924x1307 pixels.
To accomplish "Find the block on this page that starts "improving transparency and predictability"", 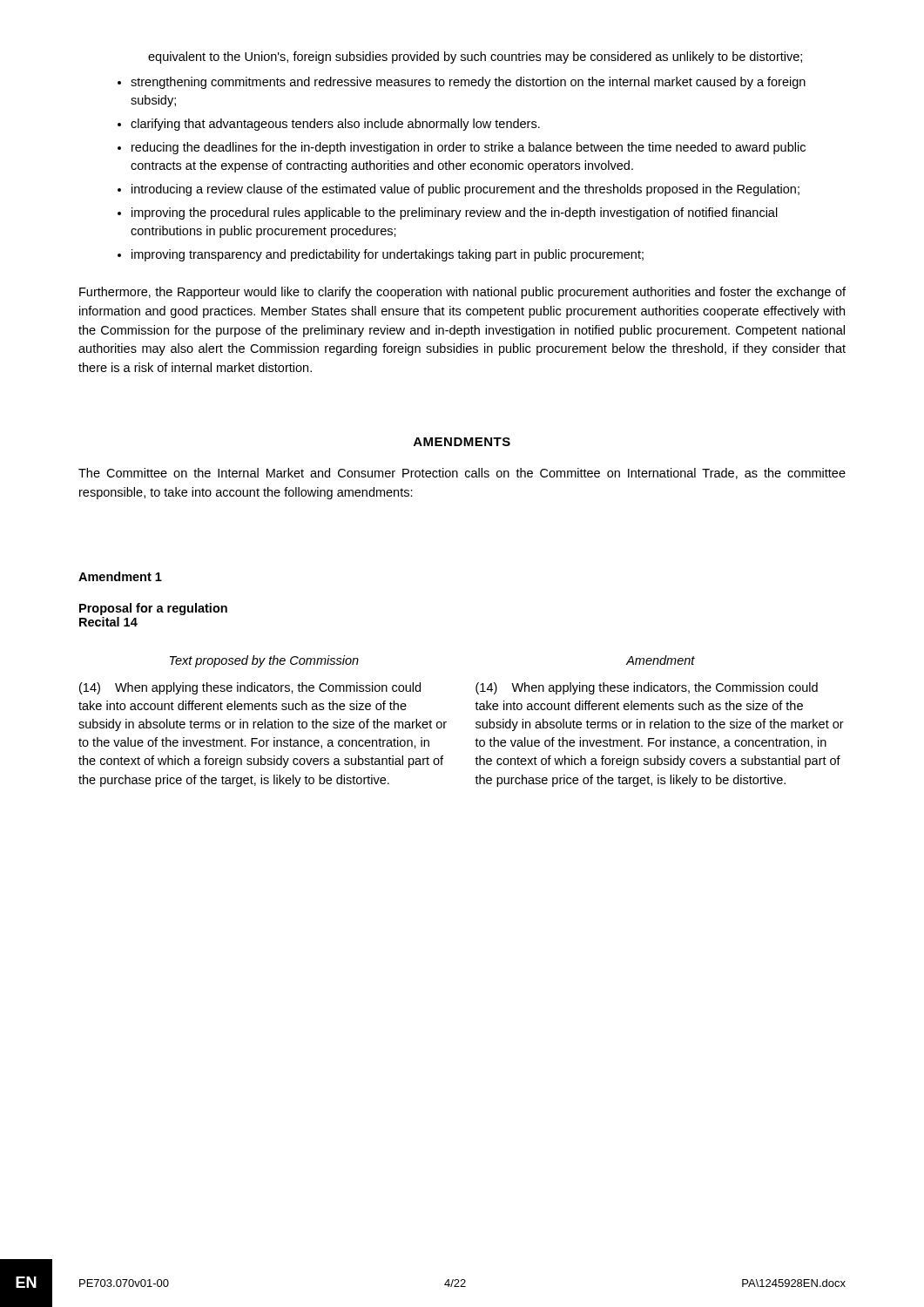I will tap(388, 255).
